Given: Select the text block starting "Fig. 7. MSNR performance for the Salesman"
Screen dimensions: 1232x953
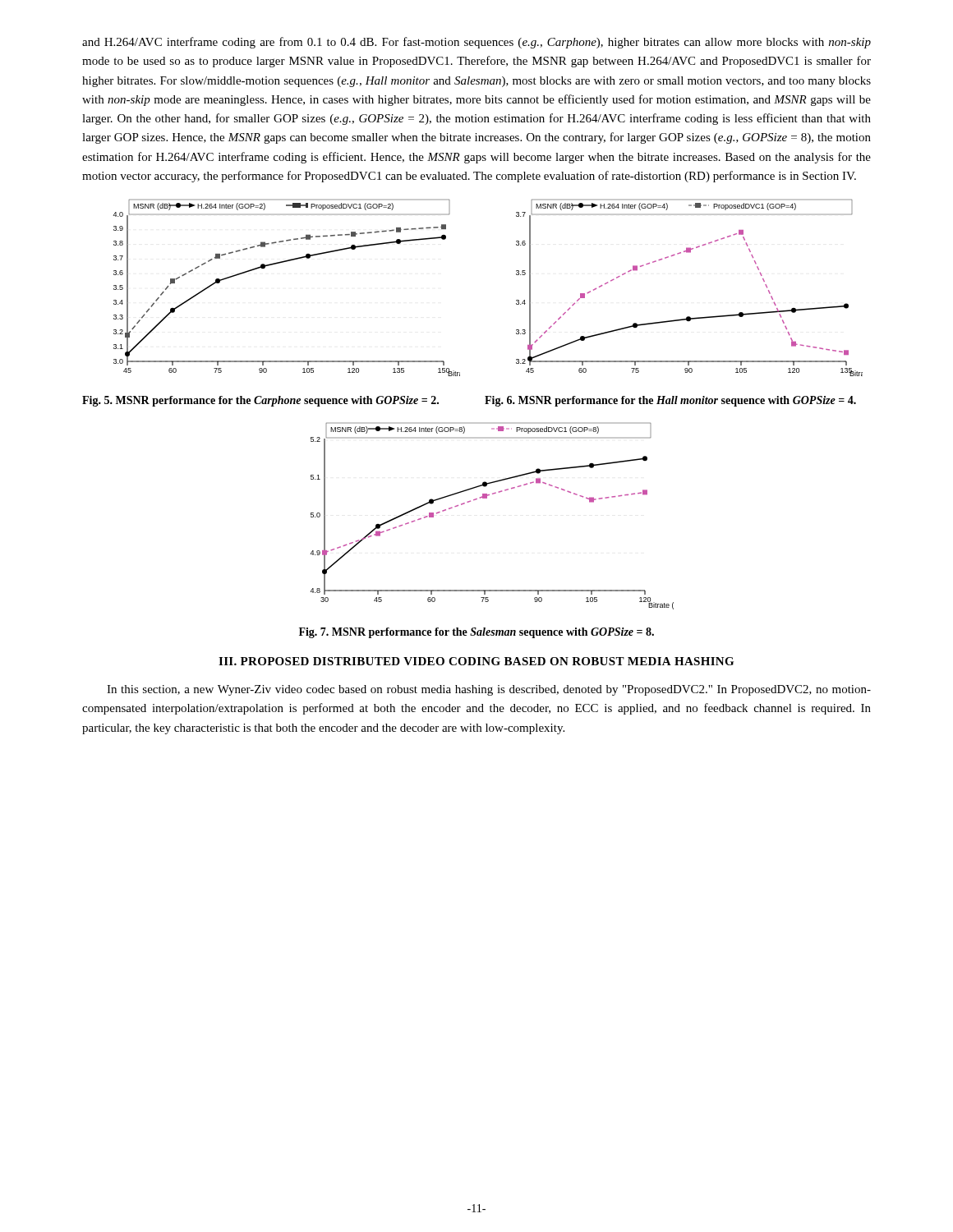Looking at the screenshot, I should pyautogui.click(x=476, y=632).
